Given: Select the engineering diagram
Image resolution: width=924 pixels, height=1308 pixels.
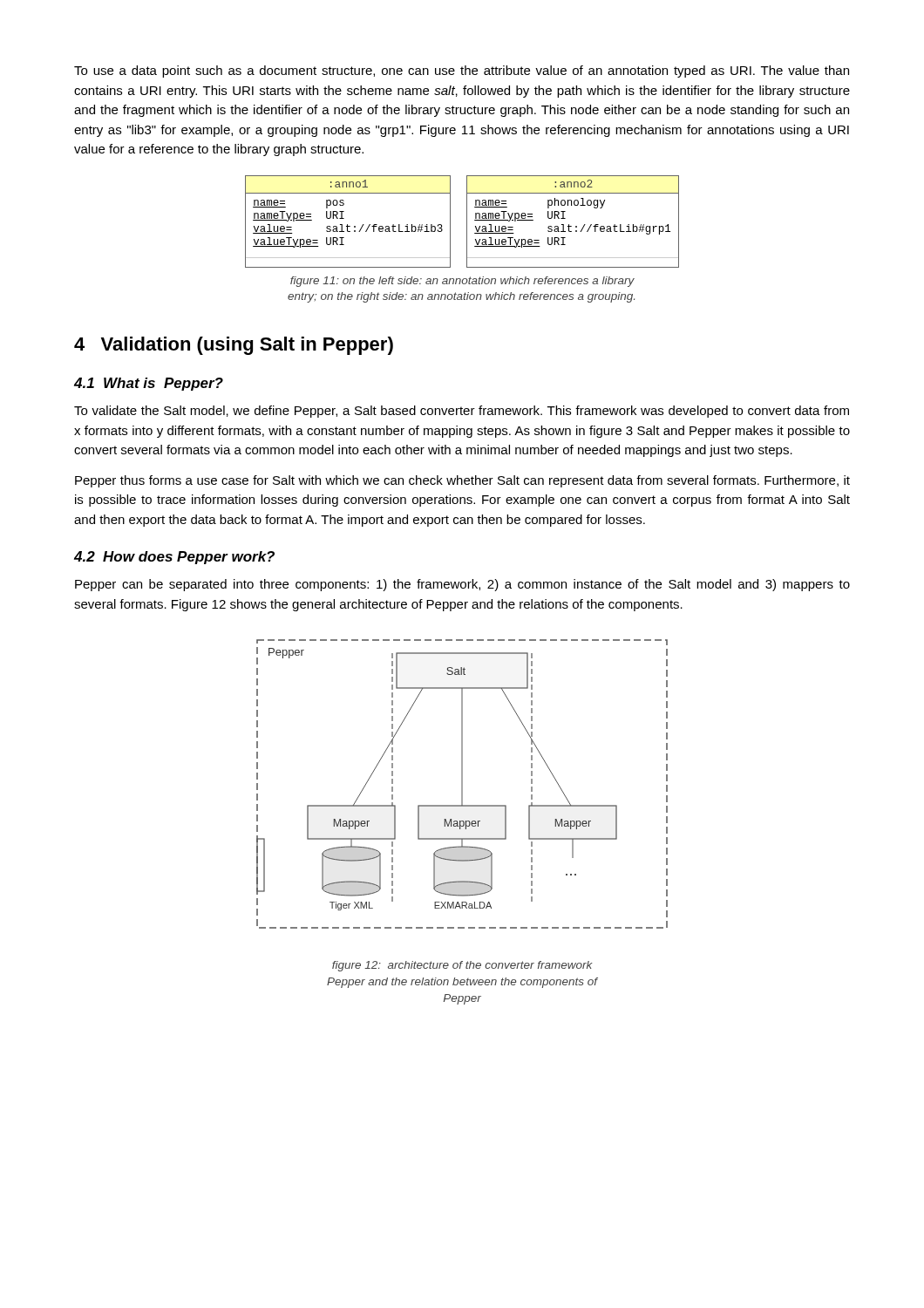Looking at the screenshot, I should [462, 793].
